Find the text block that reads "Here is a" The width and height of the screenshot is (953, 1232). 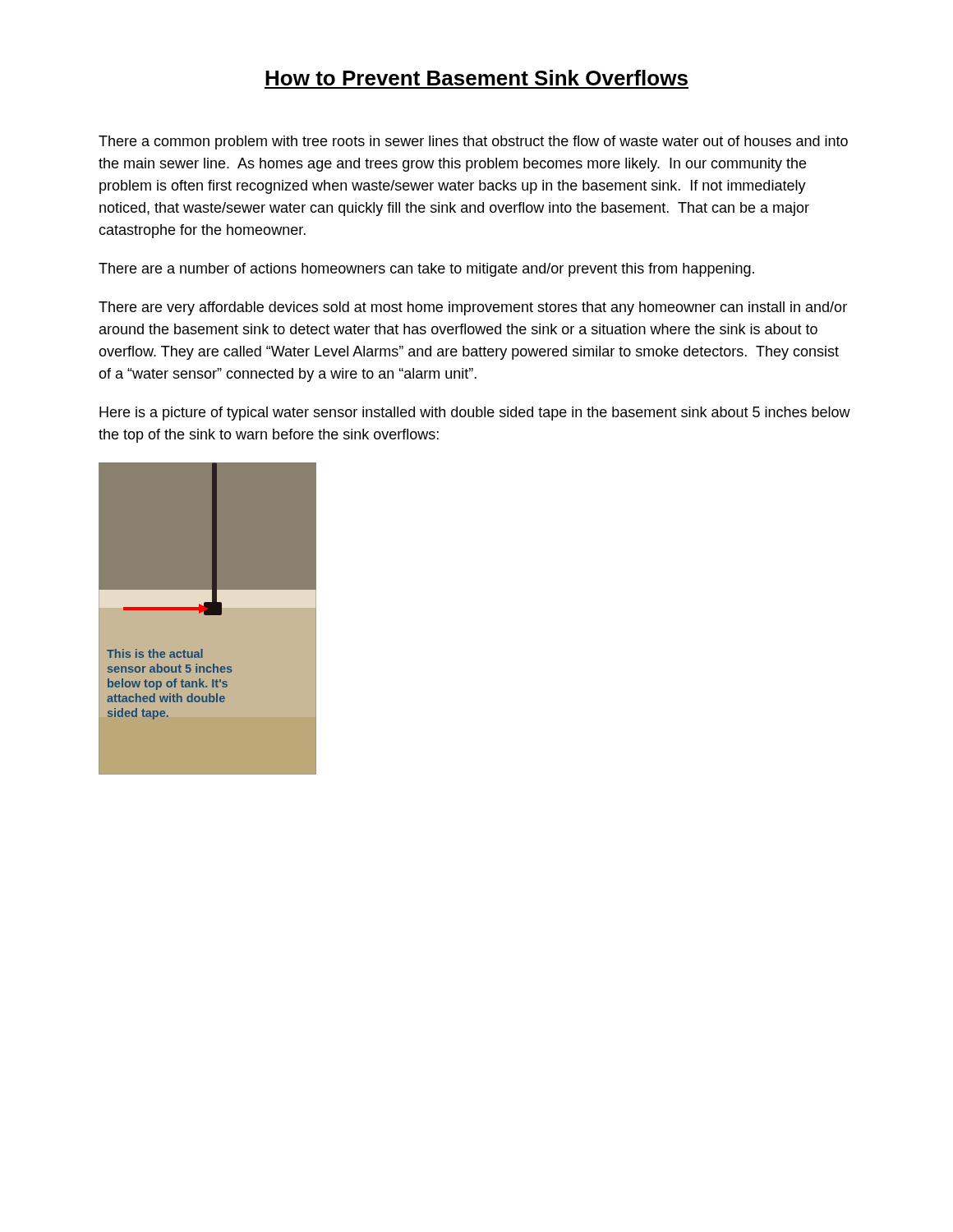474,423
